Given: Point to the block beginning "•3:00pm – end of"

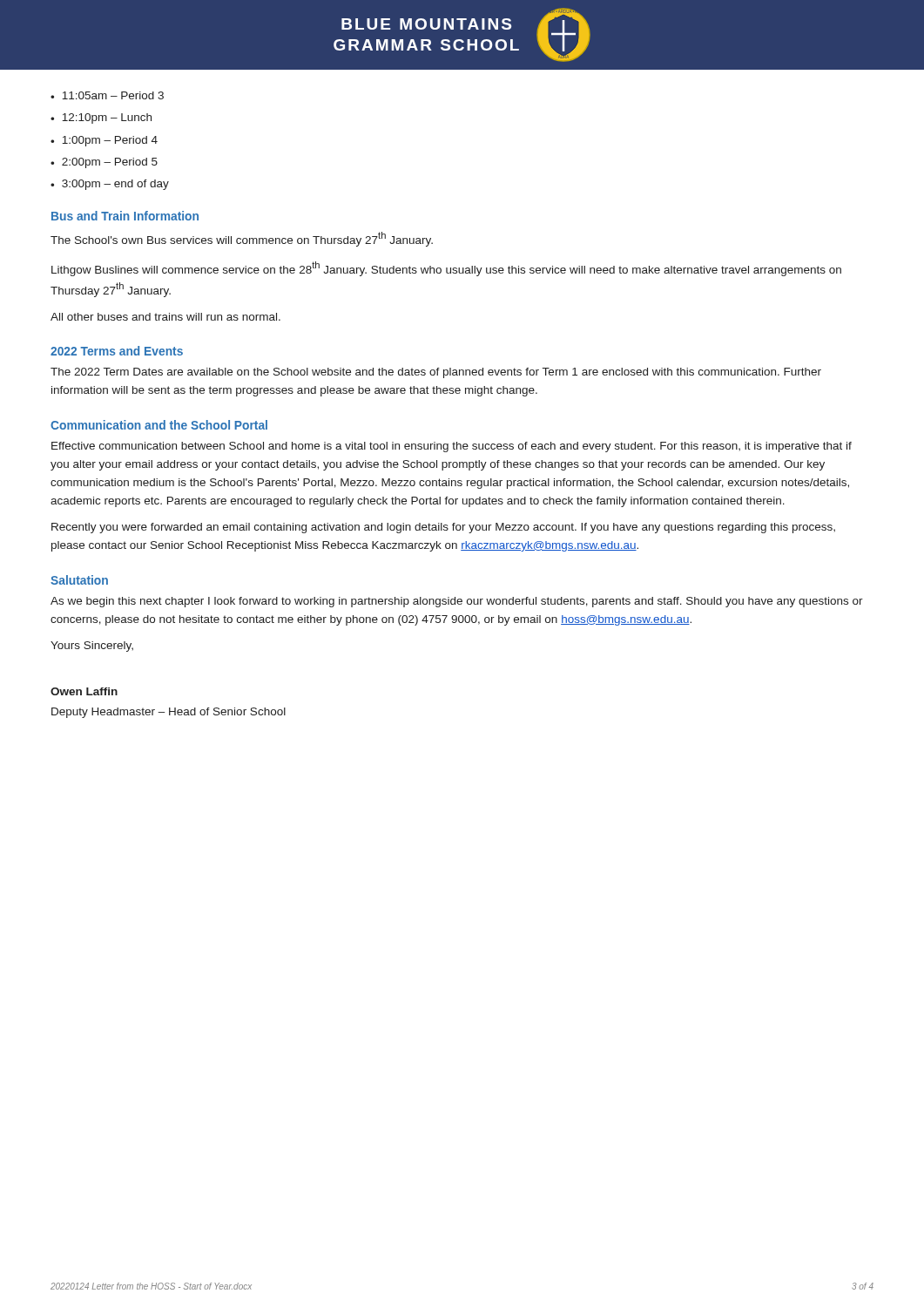Looking at the screenshot, I should [110, 185].
